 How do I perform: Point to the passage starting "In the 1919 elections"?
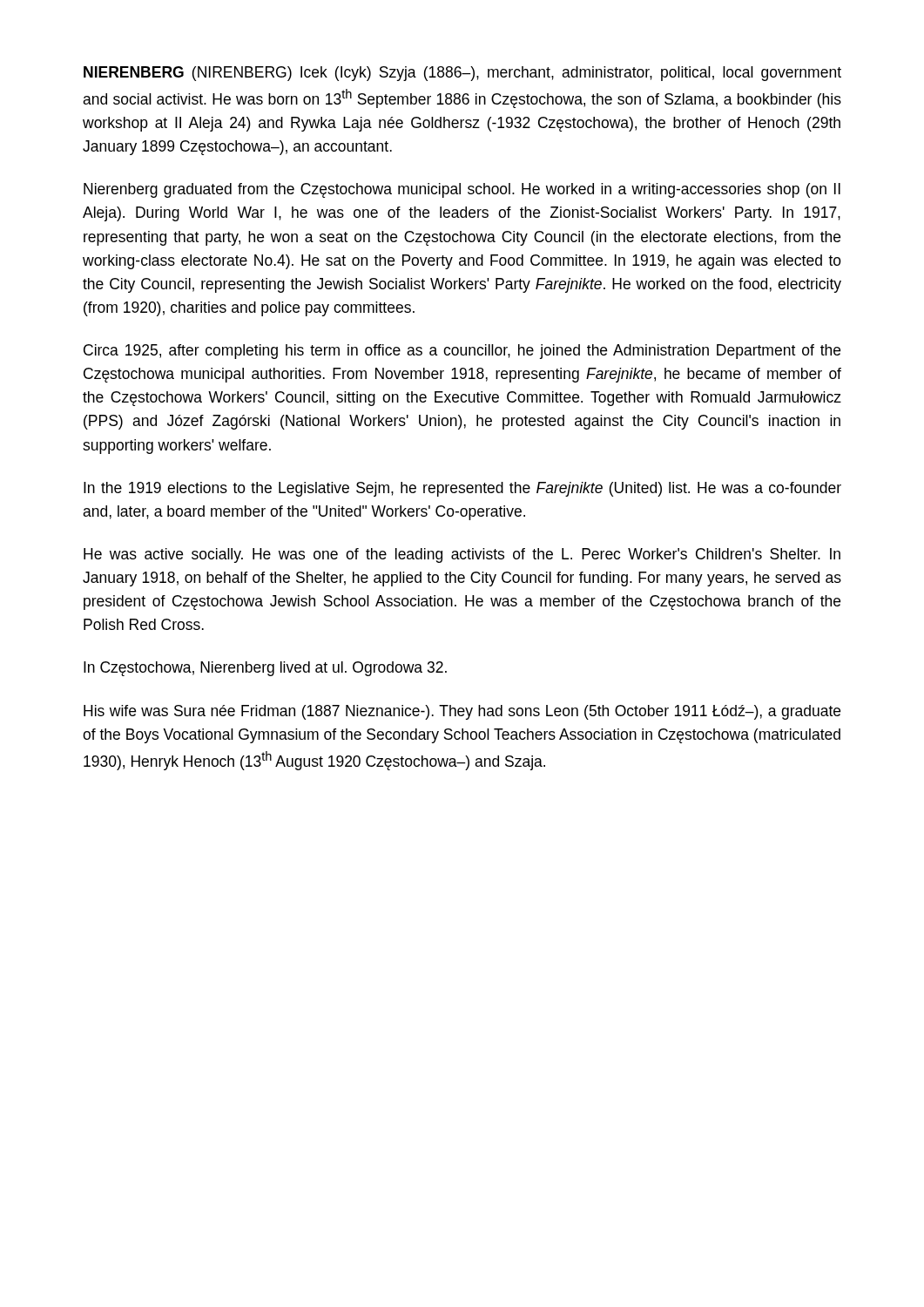[462, 500]
